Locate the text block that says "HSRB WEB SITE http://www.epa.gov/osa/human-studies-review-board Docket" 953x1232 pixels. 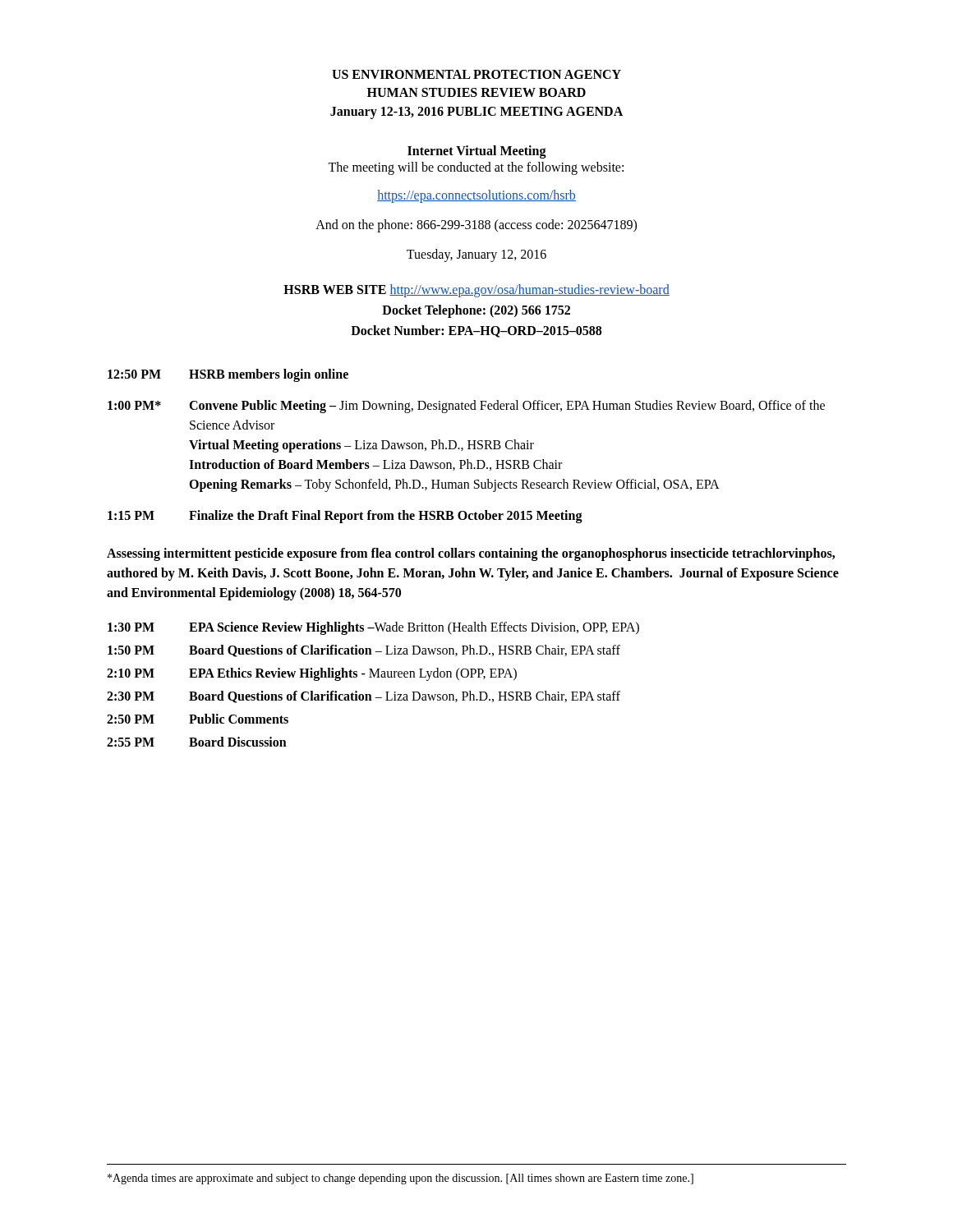476,311
